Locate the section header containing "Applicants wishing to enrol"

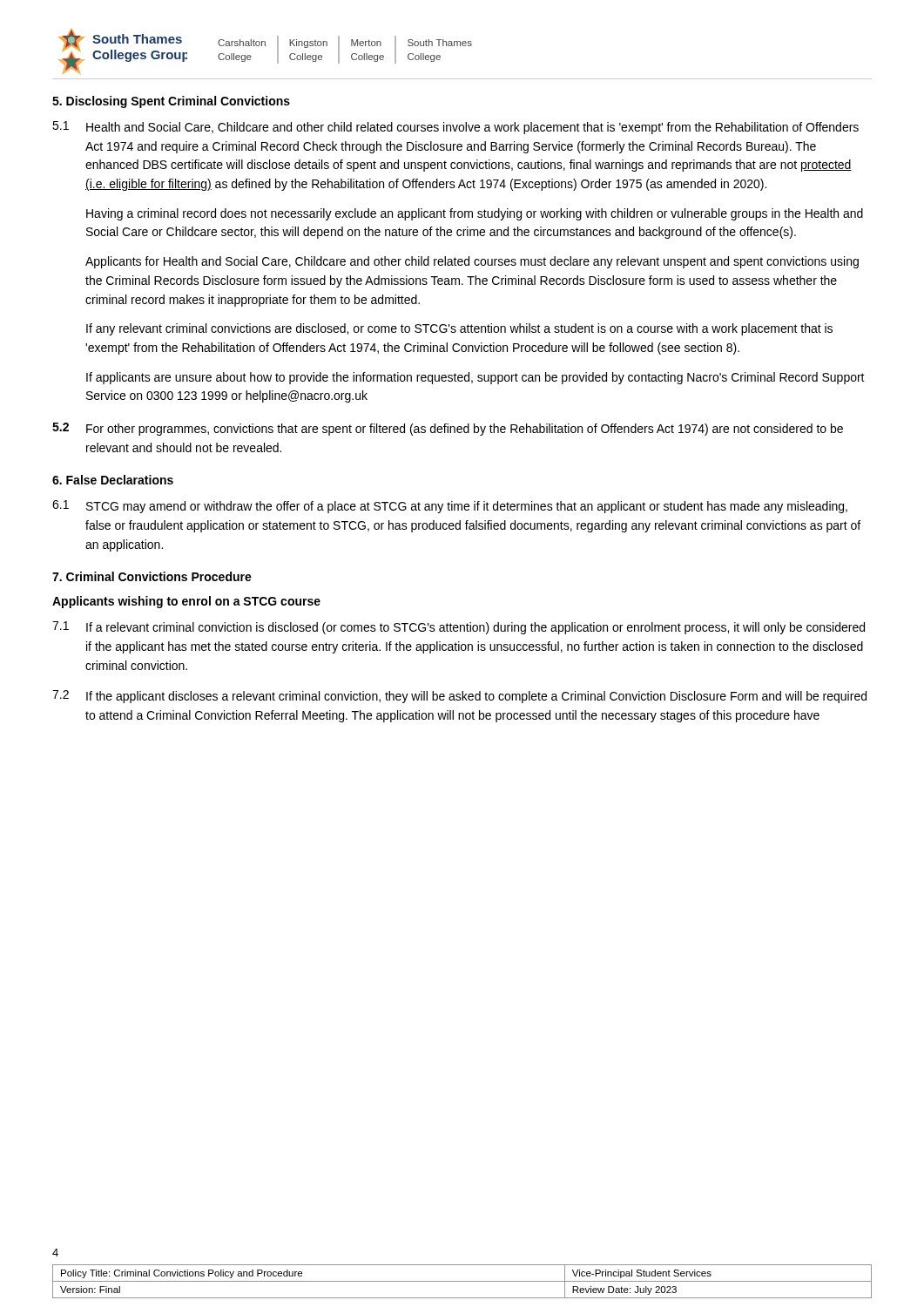(186, 602)
